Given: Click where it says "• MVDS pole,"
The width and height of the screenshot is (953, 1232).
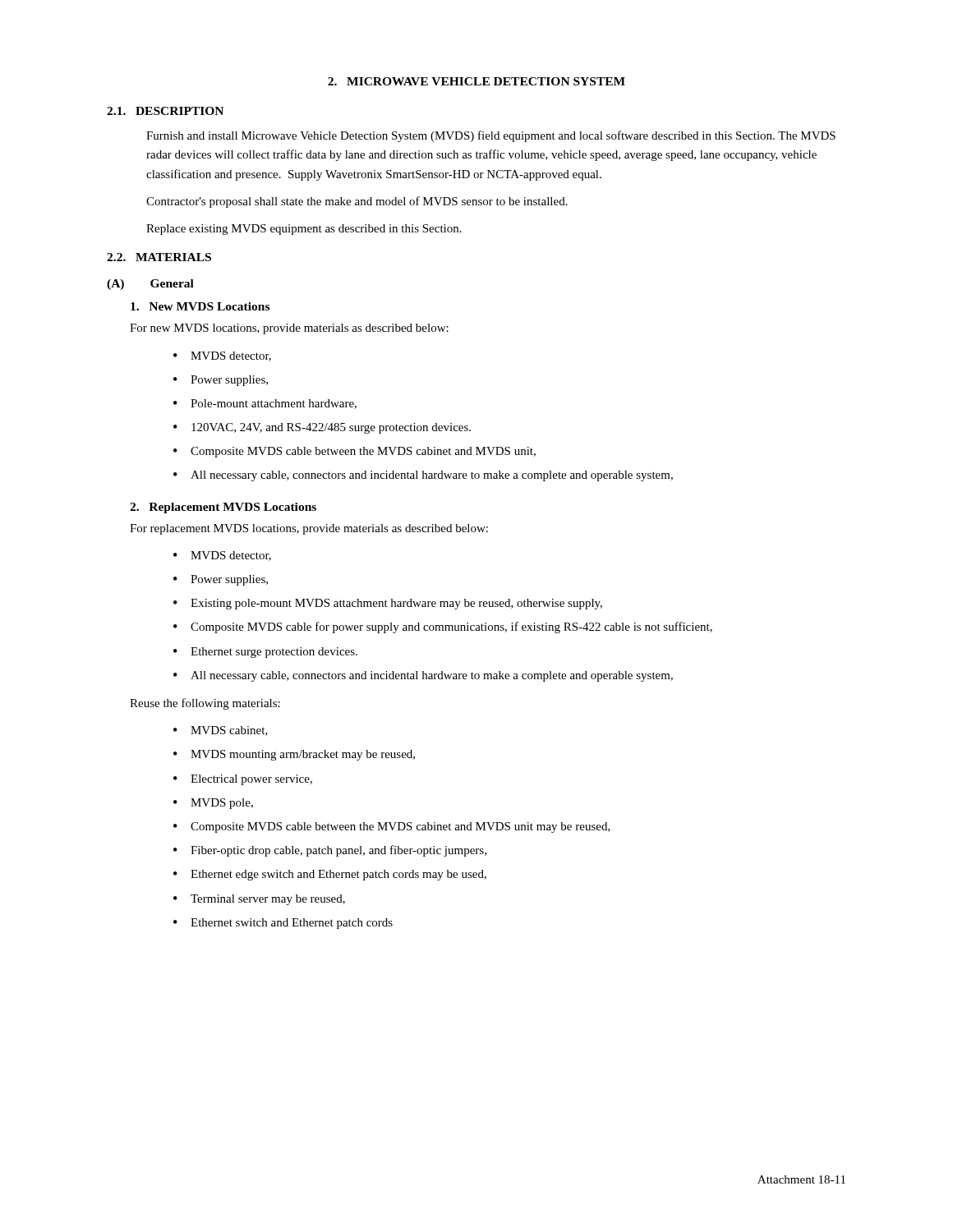Looking at the screenshot, I should tap(213, 804).
